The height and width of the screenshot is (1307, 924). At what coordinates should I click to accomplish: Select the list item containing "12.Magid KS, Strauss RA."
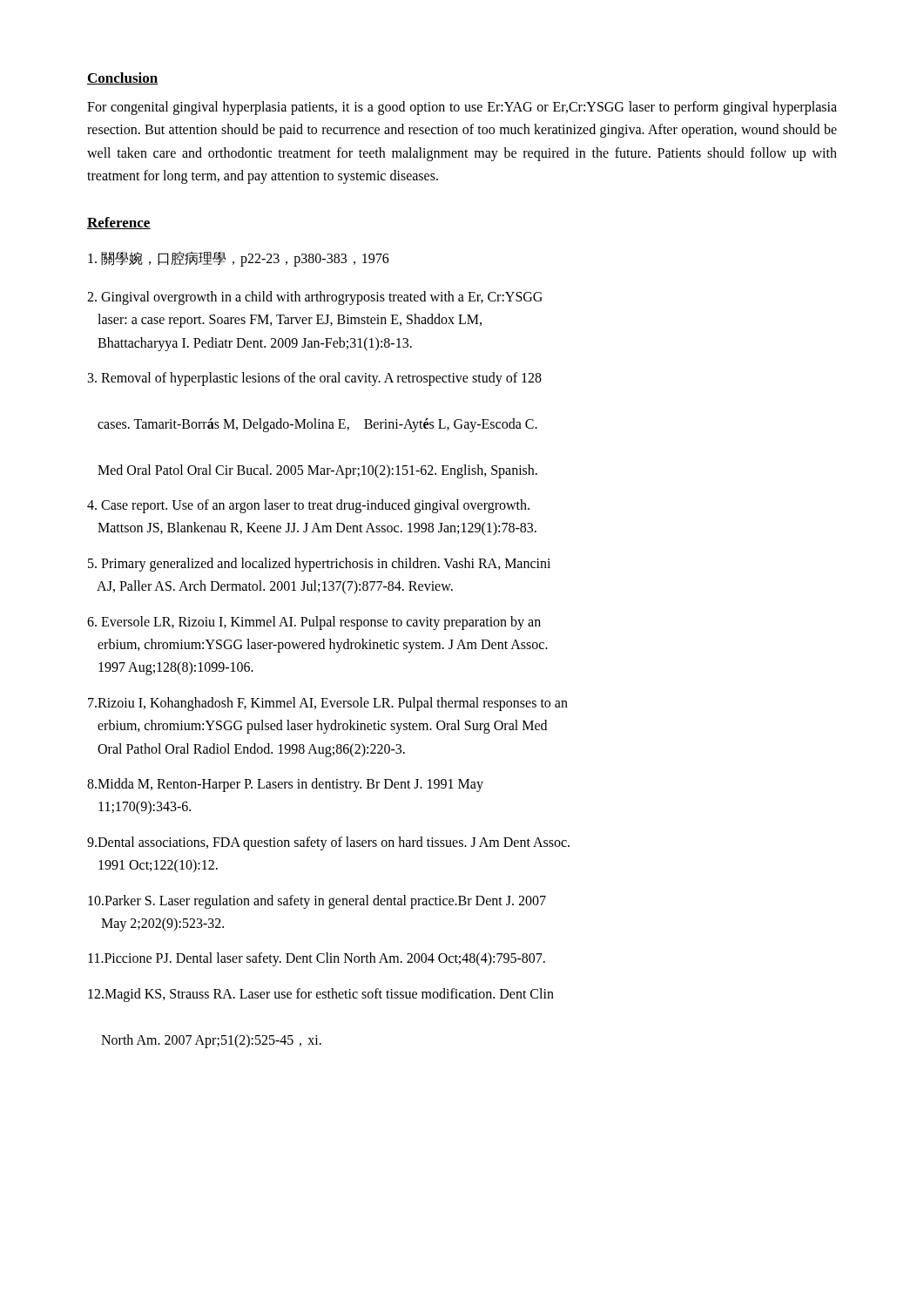tap(321, 995)
